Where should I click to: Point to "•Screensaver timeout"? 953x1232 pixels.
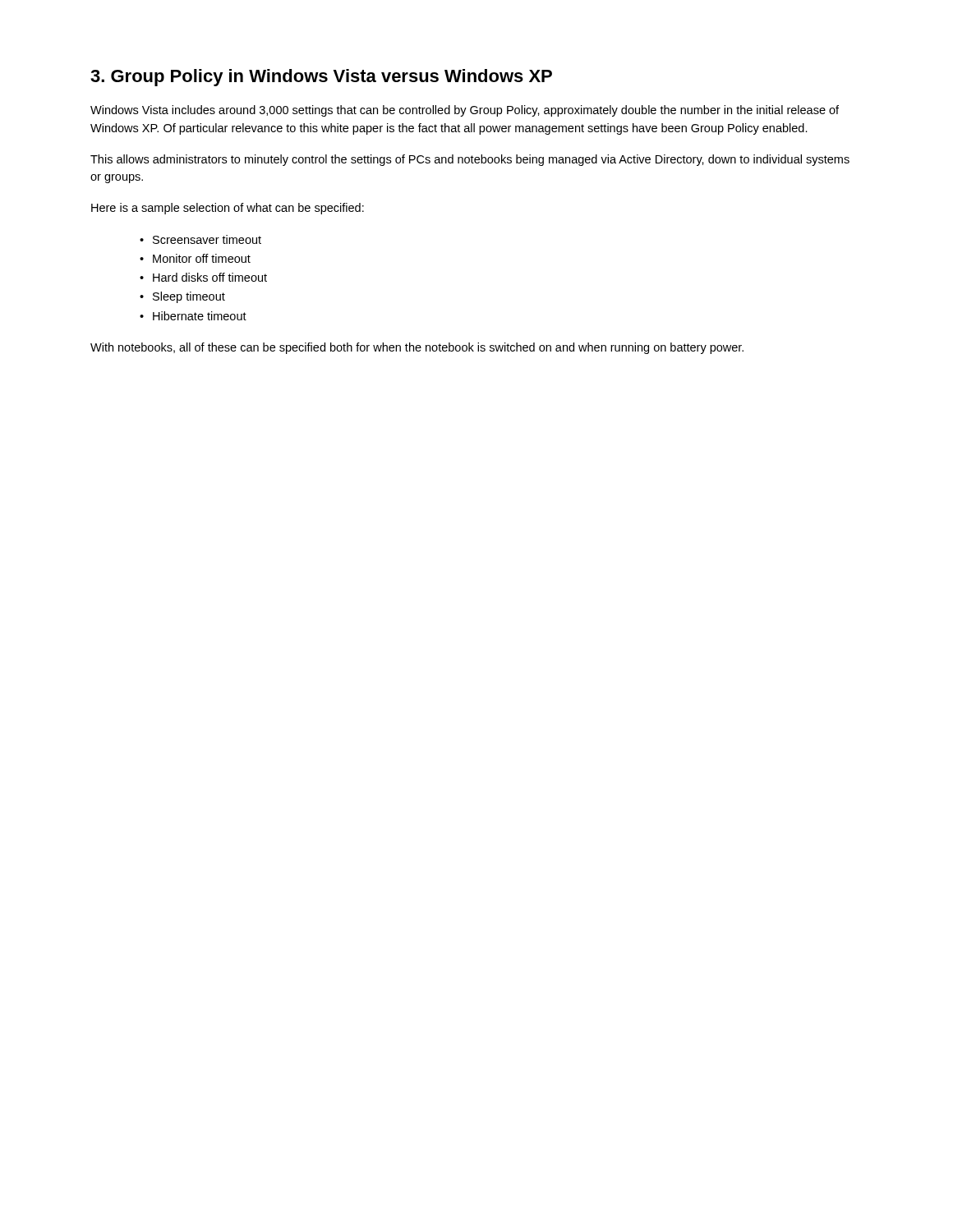coord(201,240)
